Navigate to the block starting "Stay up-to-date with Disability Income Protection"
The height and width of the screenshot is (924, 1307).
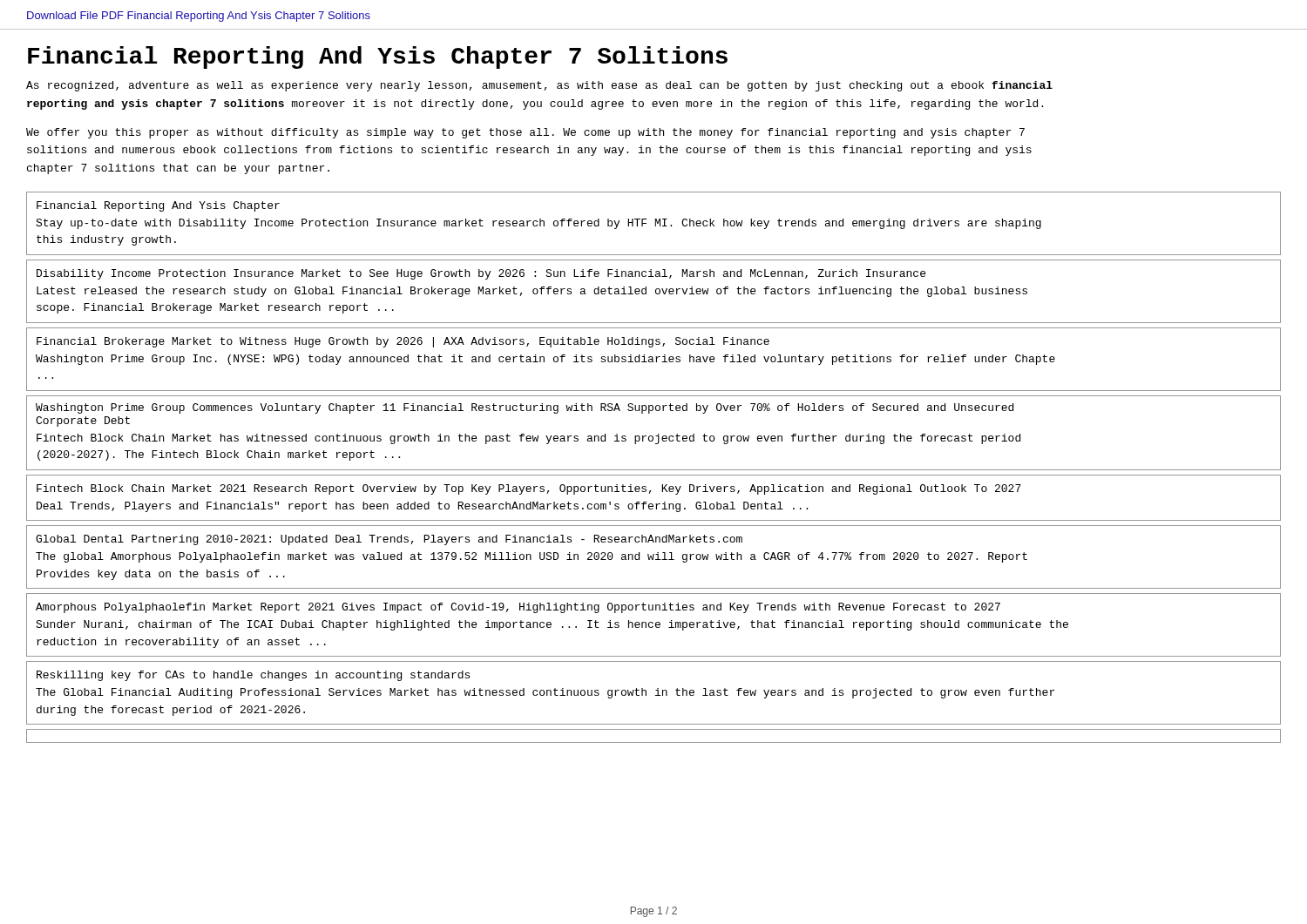(539, 232)
